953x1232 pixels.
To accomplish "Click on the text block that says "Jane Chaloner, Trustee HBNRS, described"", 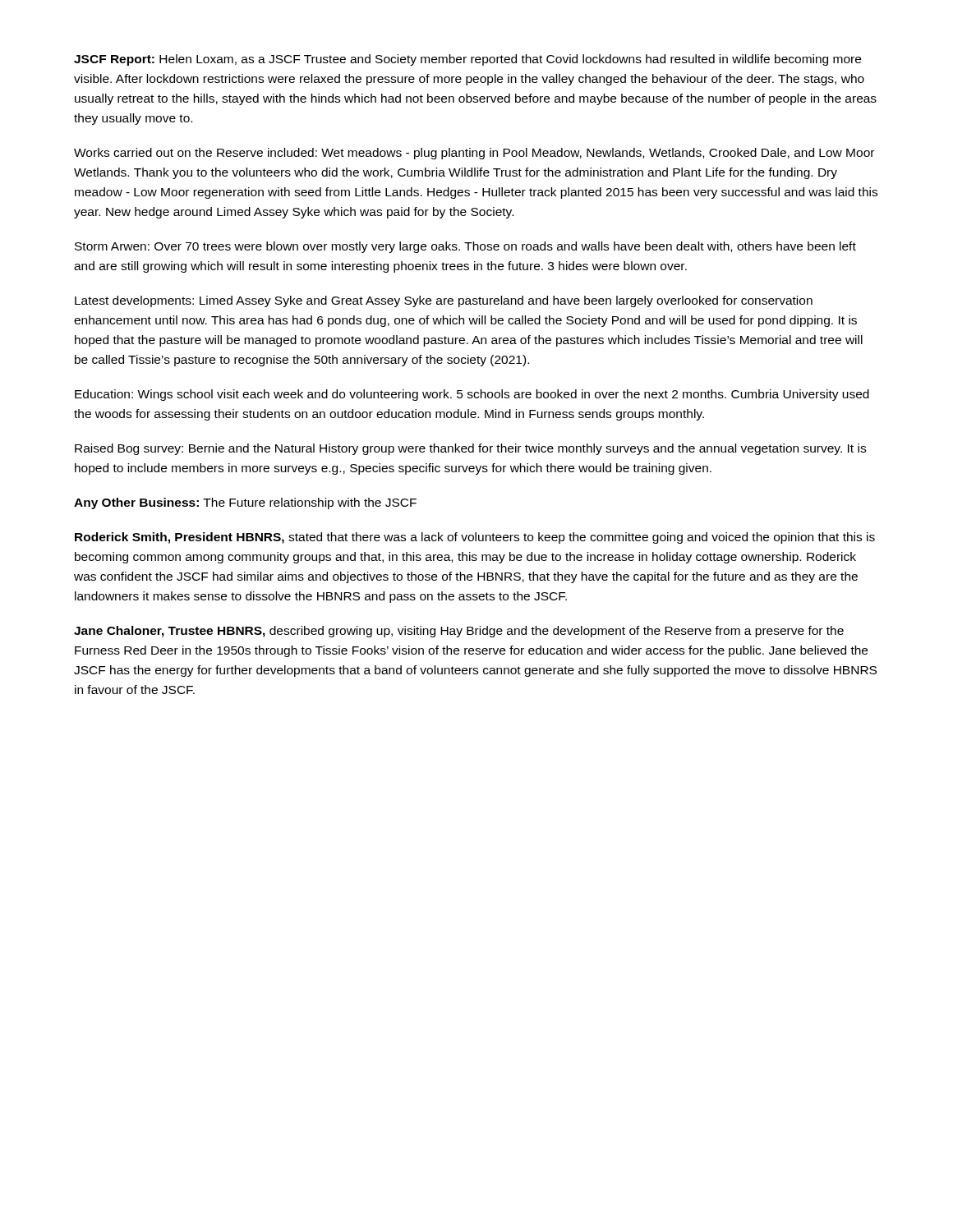I will coord(476,660).
